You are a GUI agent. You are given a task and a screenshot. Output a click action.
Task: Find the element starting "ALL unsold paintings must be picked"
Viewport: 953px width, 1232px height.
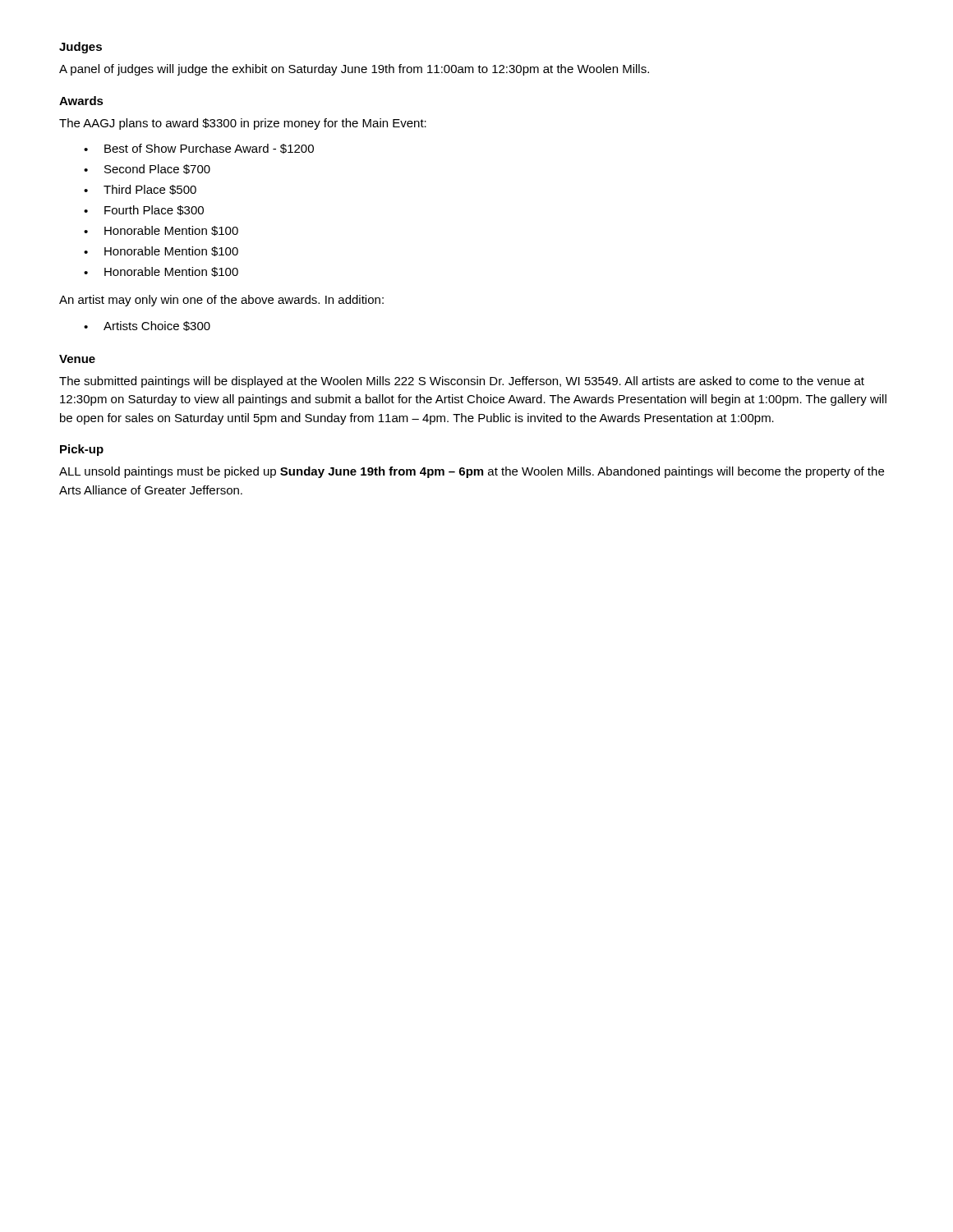pyautogui.click(x=472, y=480)
